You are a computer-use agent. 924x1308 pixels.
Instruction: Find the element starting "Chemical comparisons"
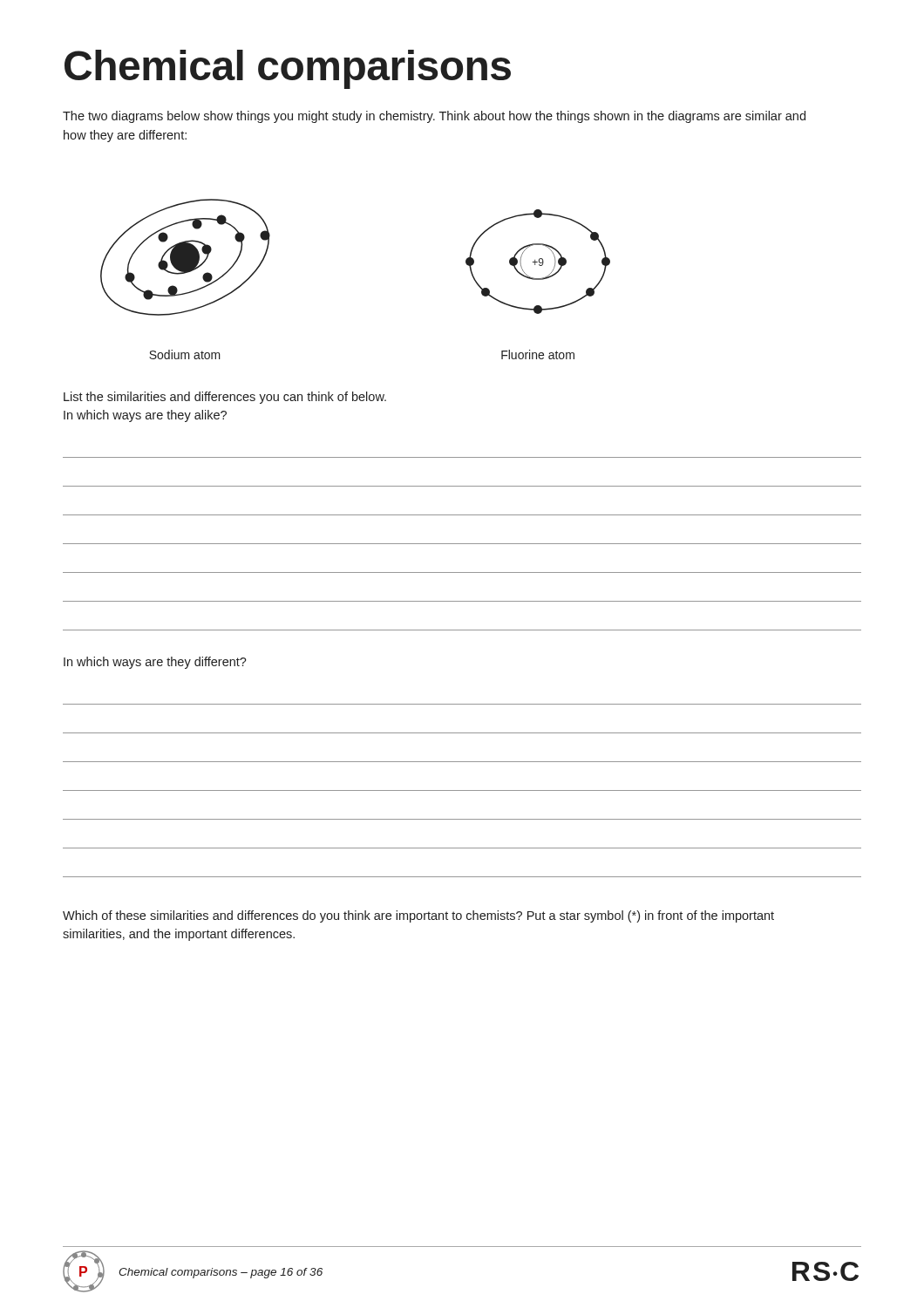[287, 66]
